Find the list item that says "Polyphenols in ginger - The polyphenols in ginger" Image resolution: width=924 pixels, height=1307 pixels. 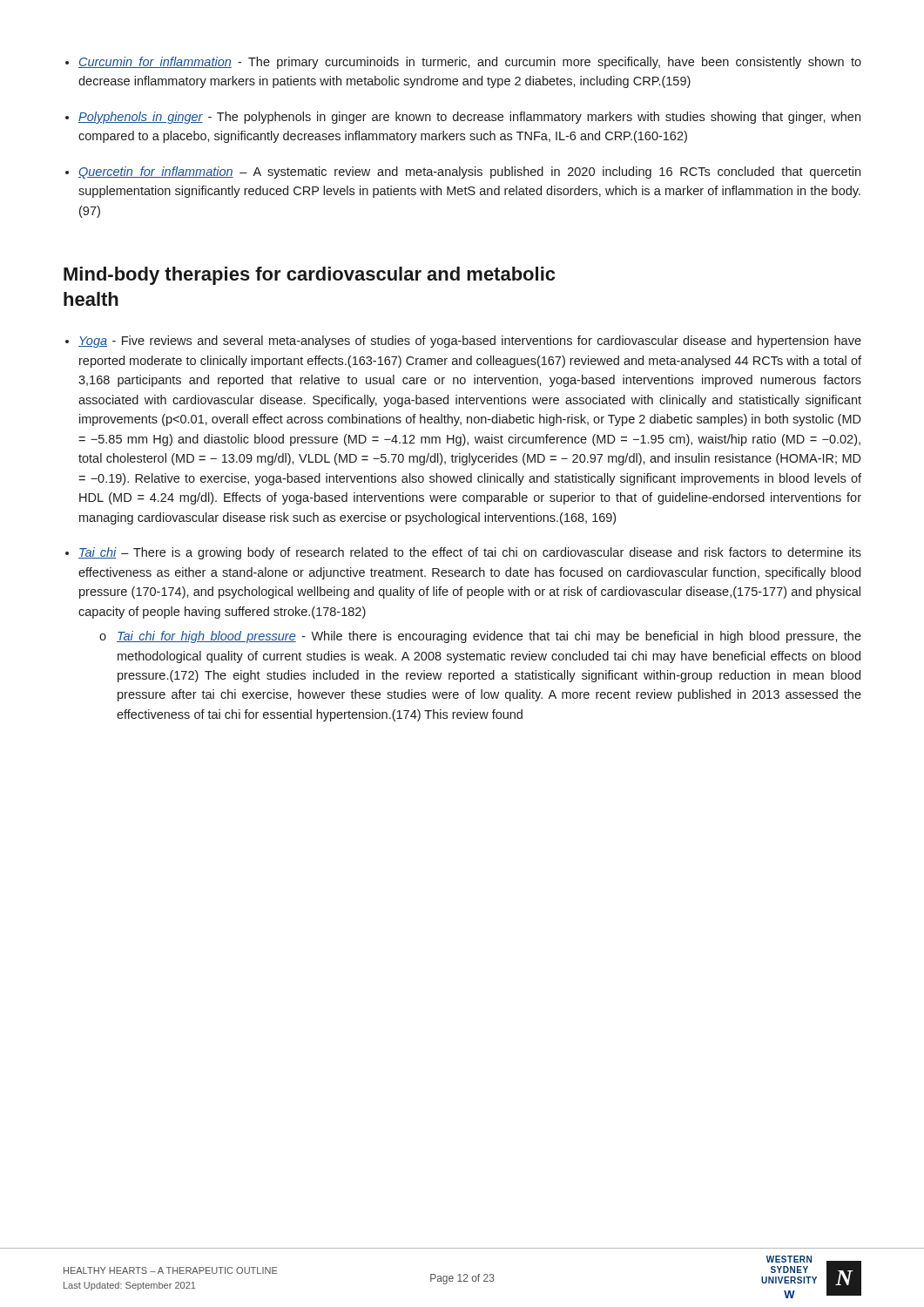click(470, 127)
